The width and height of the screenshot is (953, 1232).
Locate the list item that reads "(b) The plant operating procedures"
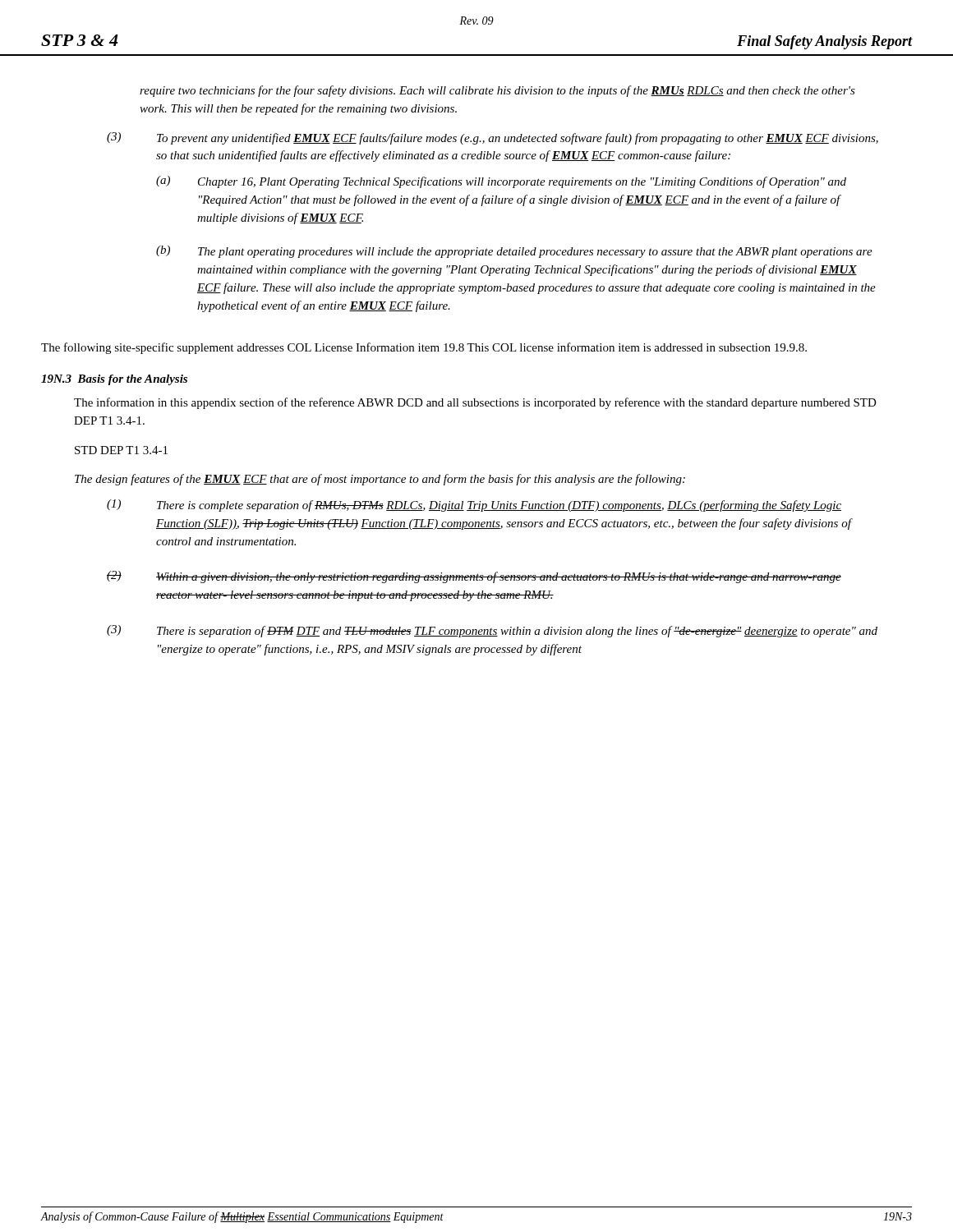518,283
